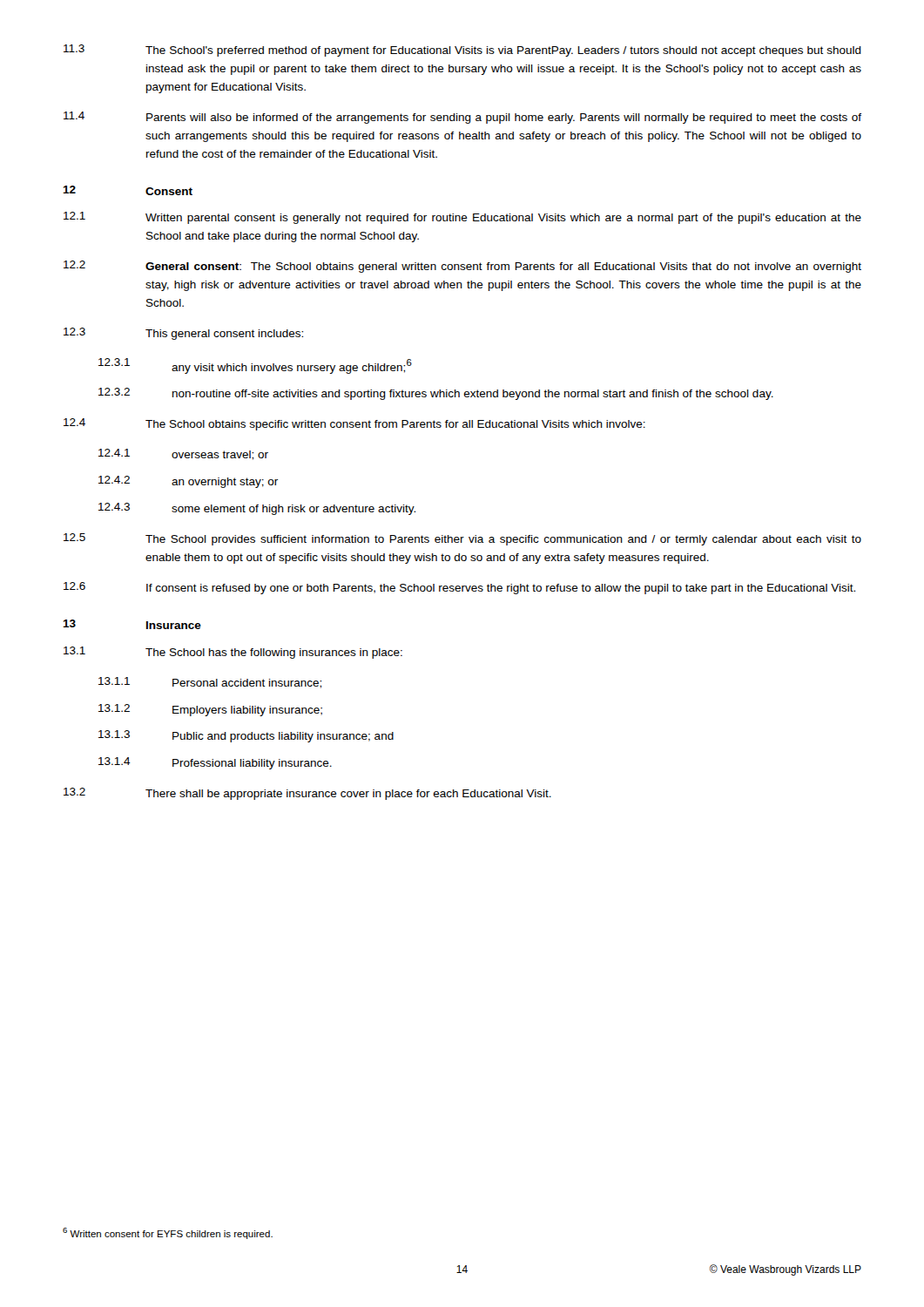Point to the text block starting "13.1.4 Professional liability insurance."
Viewport: 924px width, 1307px height.
(x=215, y=763)
